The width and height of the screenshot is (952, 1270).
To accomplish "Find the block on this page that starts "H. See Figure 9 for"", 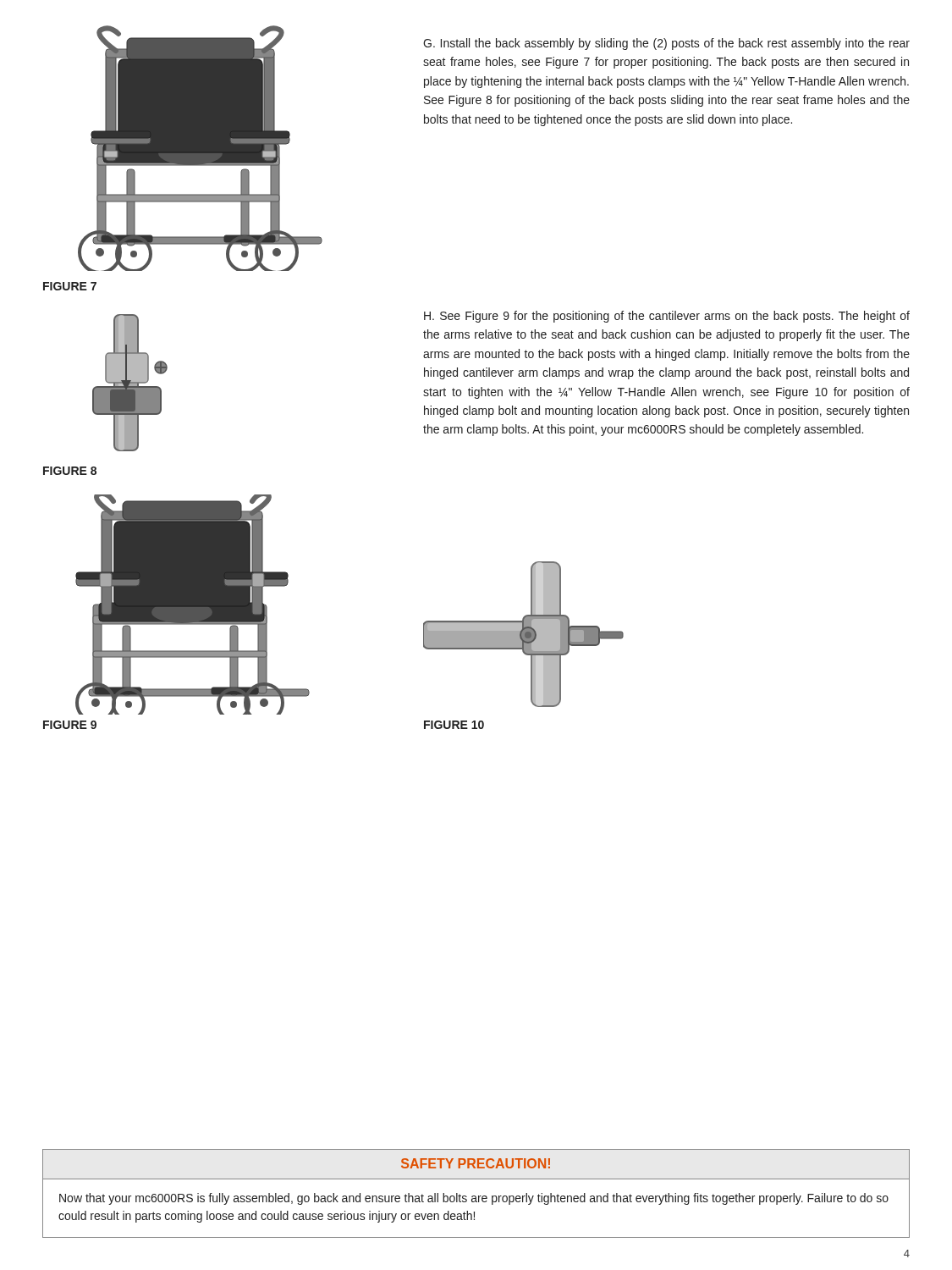I will click(x=666, y=373).
